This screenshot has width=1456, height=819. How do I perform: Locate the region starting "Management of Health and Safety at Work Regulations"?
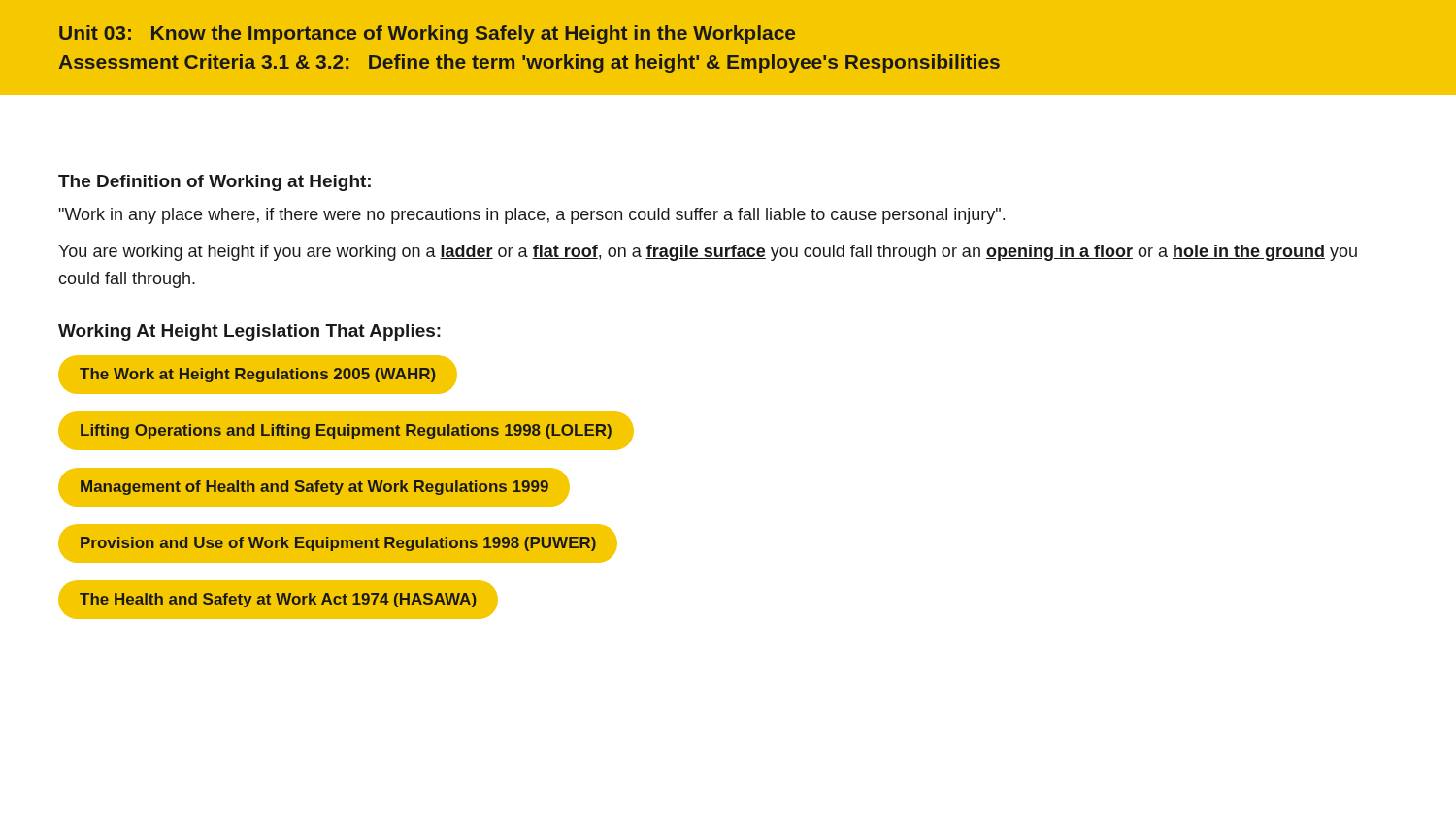(314, 487)
